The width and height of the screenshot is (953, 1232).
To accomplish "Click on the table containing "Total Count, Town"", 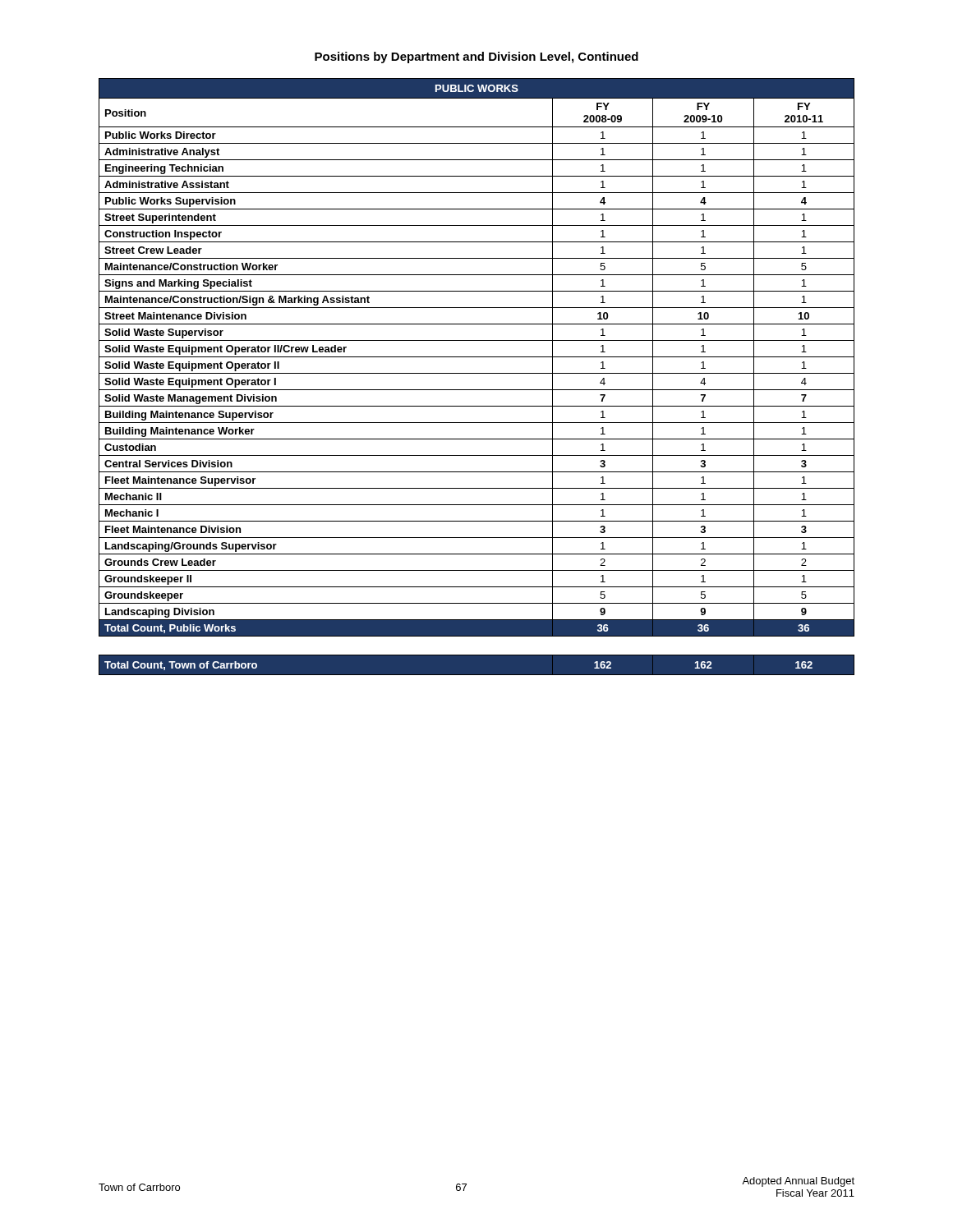I will (476, 665).
